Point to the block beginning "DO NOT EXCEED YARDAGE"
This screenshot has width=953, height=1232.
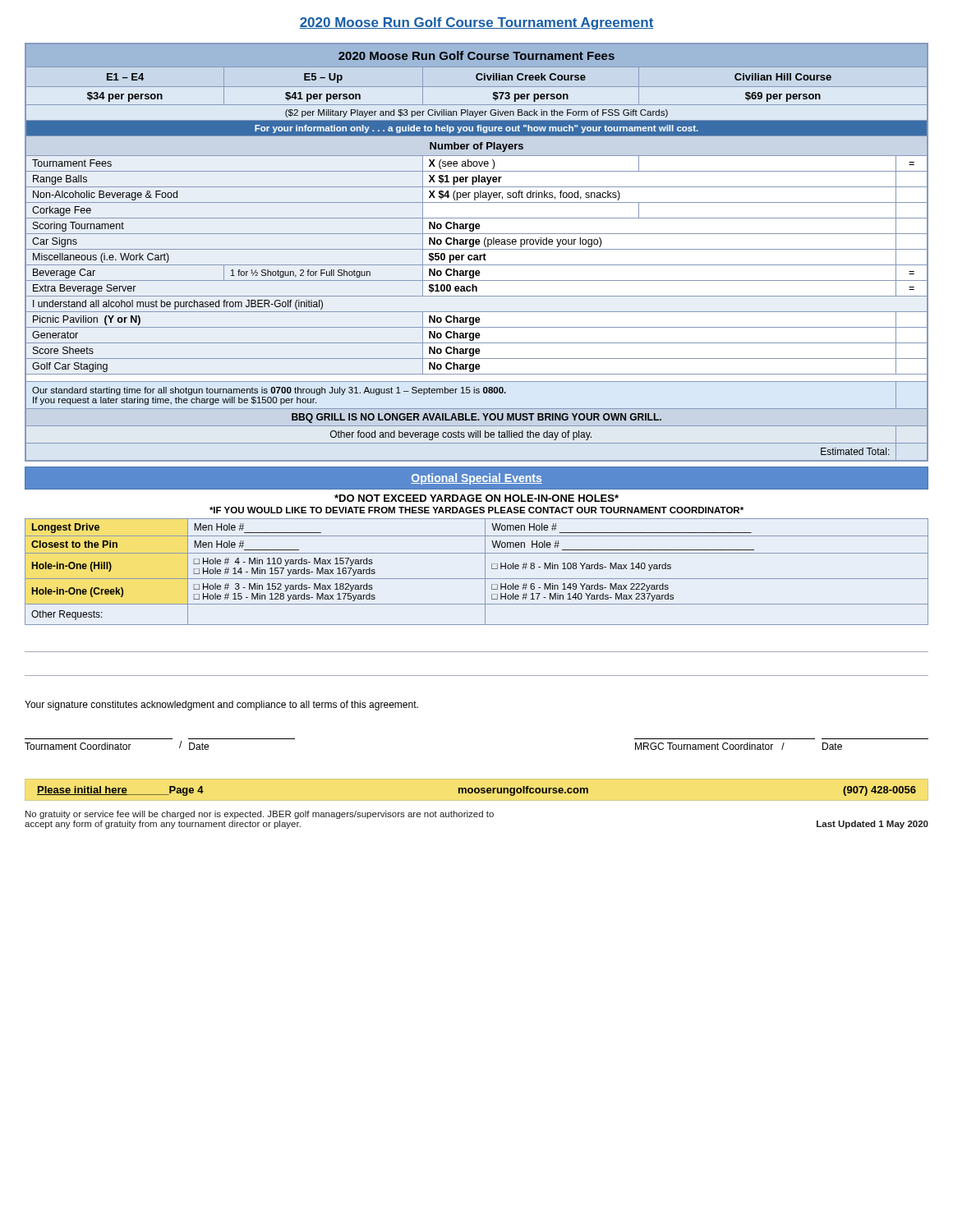pyautogui.click(x=476, y=498)
